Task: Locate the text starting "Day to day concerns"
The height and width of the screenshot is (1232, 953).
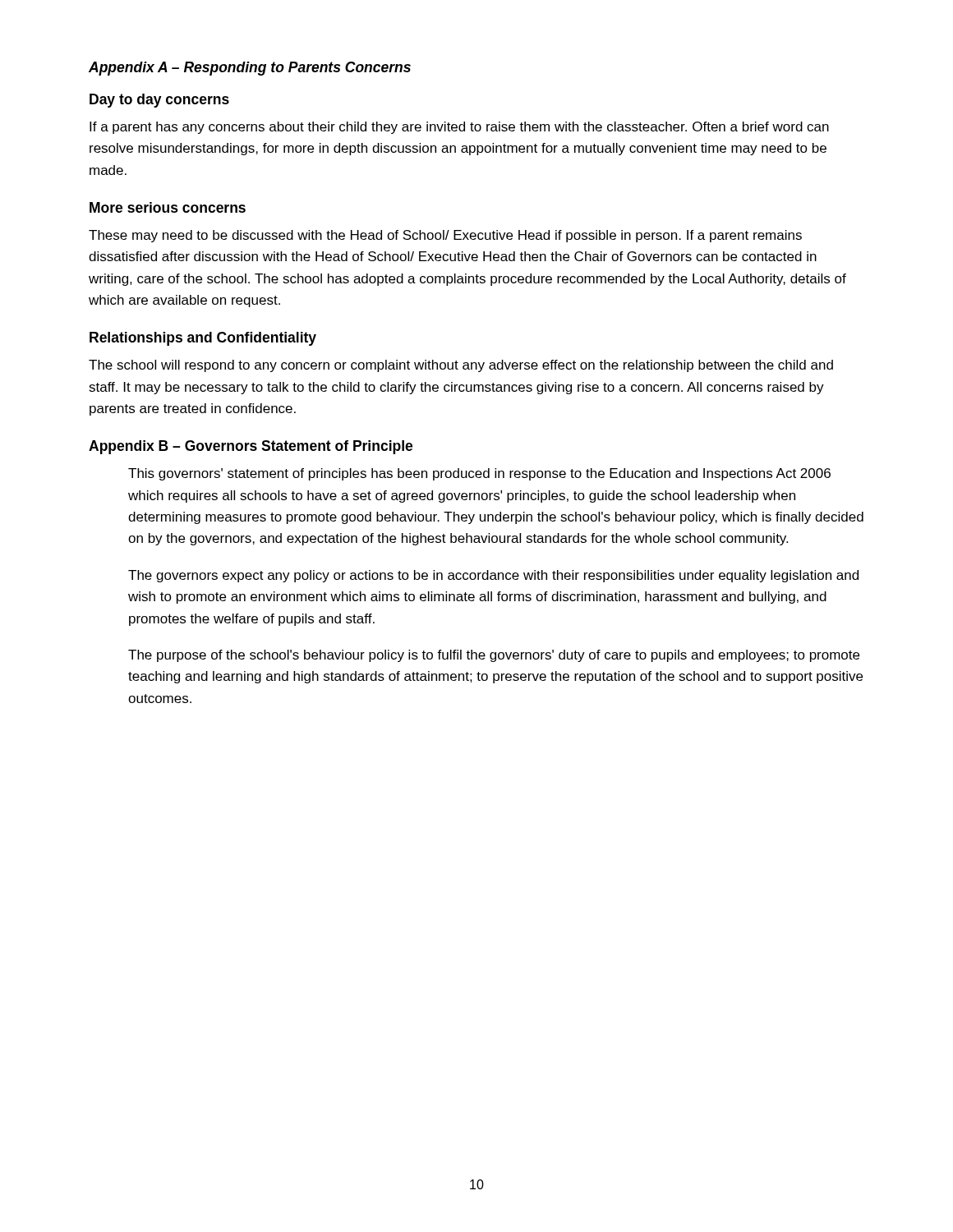Action: (159, 99)
